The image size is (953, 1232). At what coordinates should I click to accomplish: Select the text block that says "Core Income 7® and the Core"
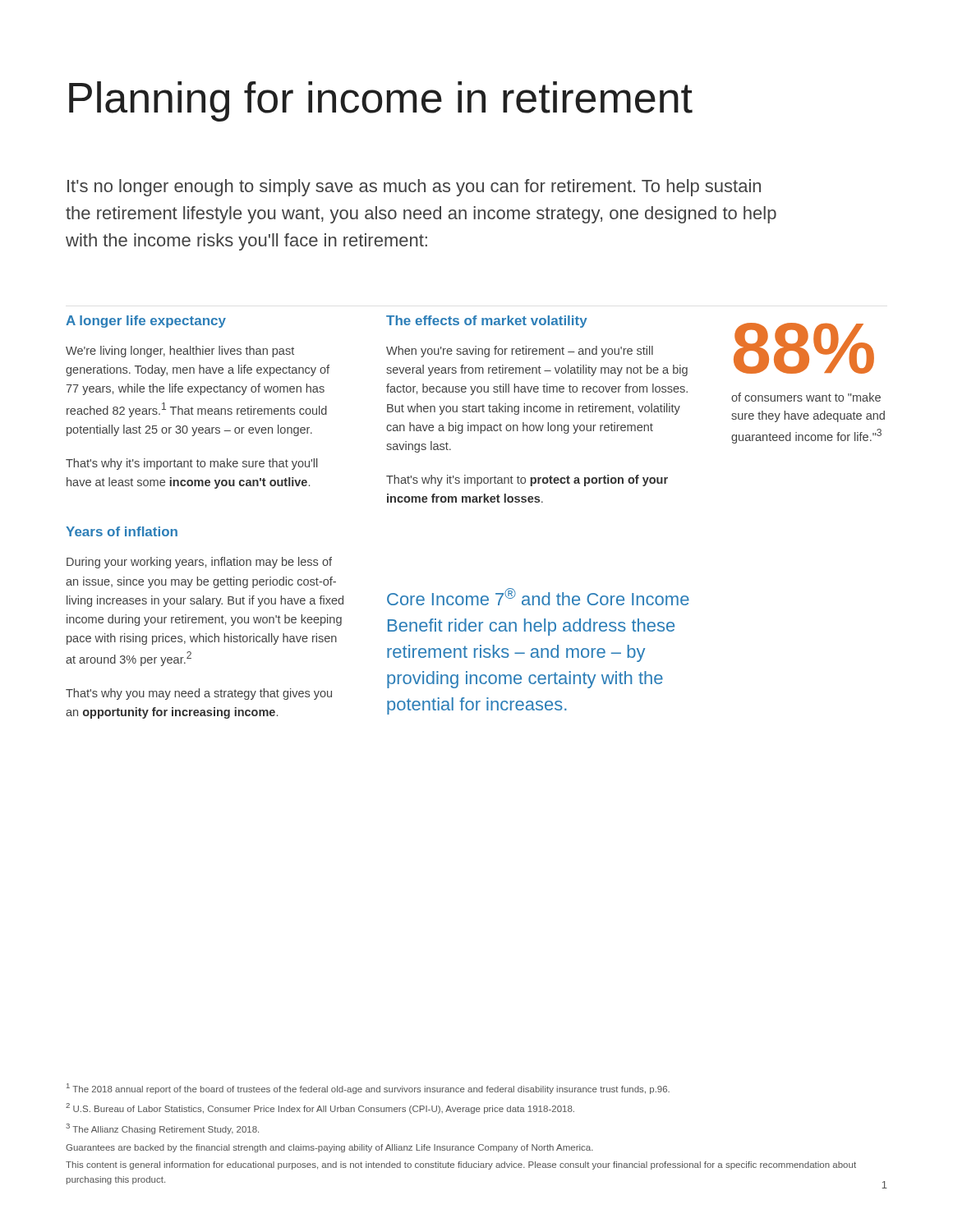tap(538, 650)
